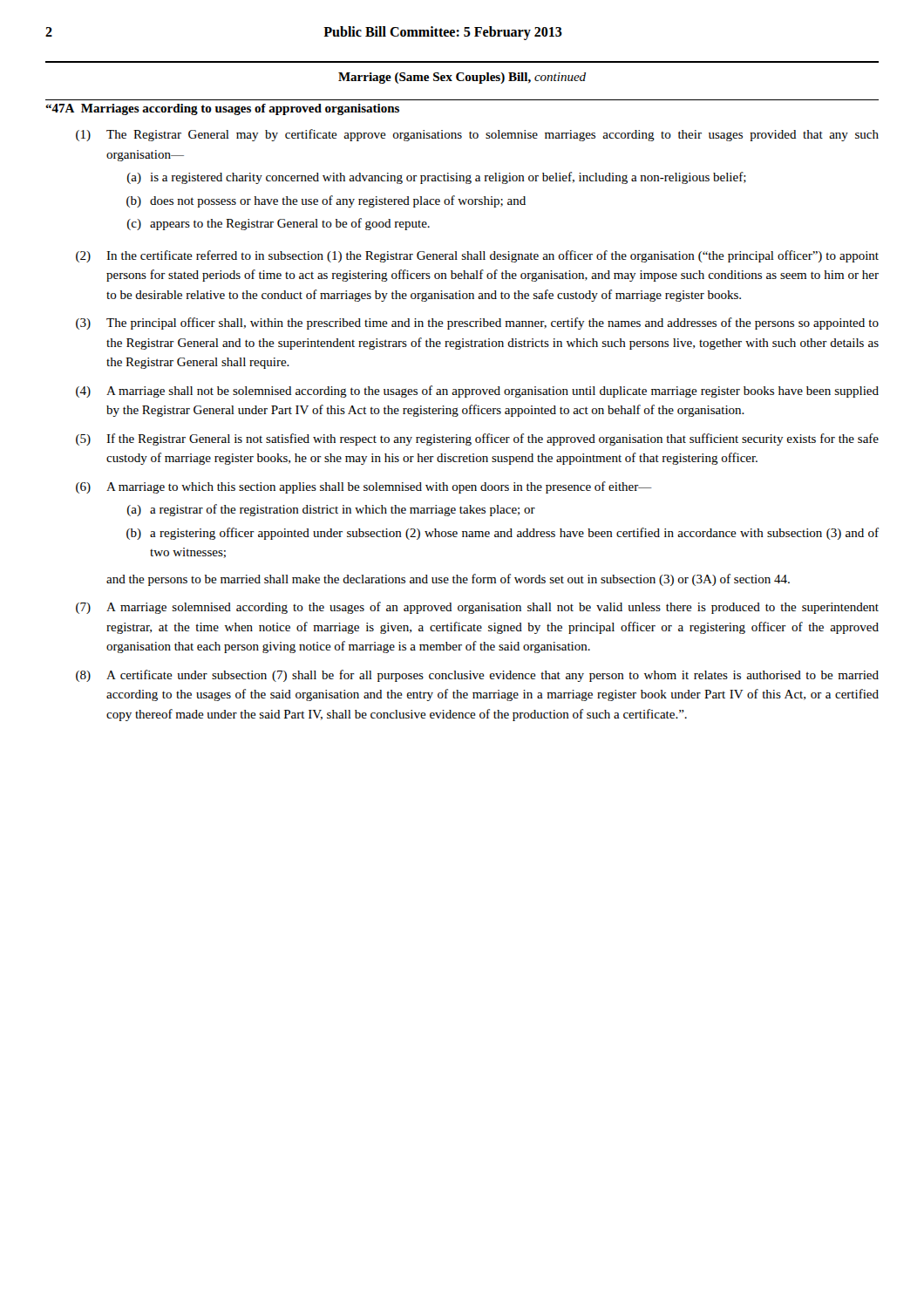Locate the region starting "(5) If the"
The height and width of the screenshot is (1308, 924).
point(462,448)
